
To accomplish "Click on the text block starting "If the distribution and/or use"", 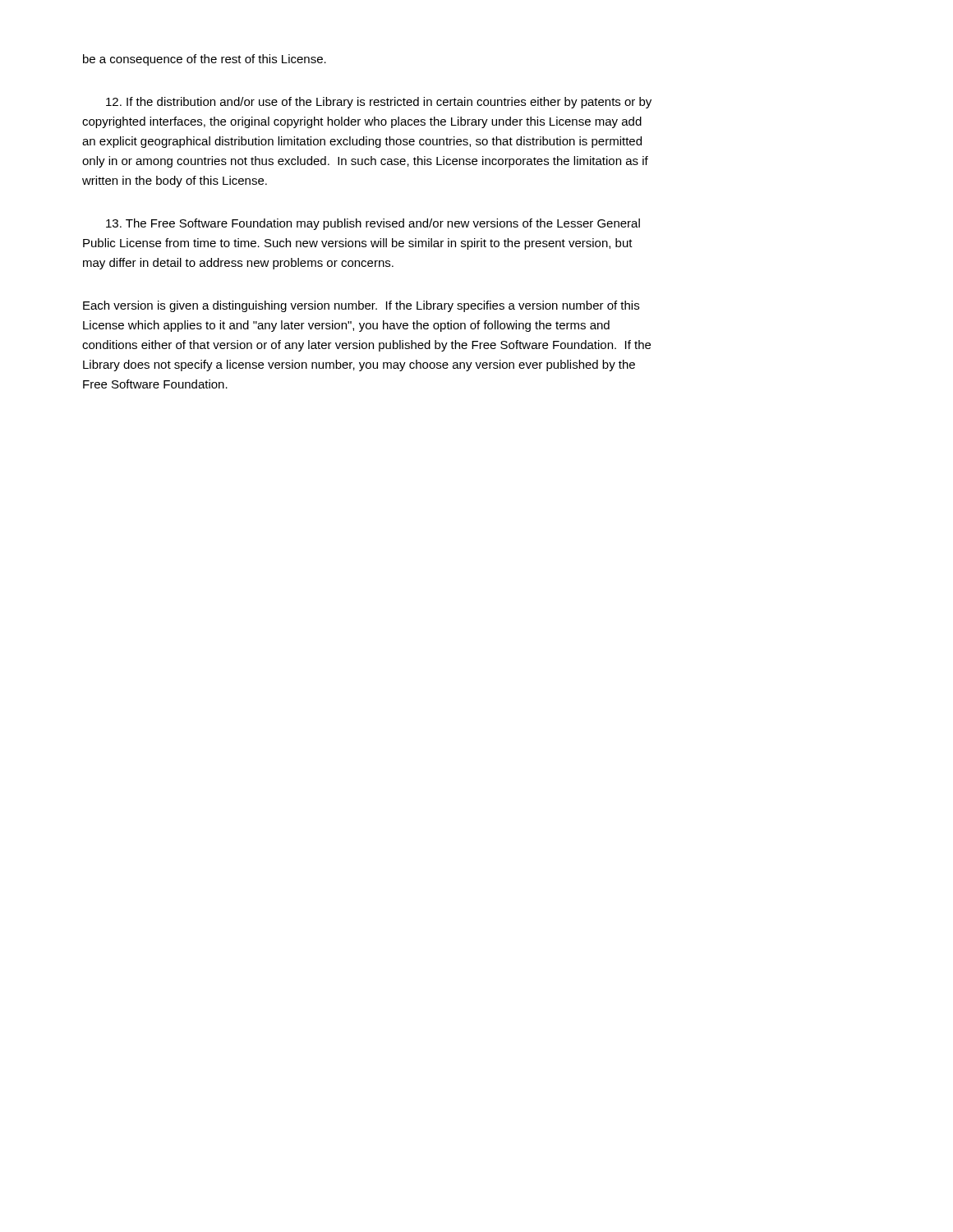I will [x=367, y=141].
